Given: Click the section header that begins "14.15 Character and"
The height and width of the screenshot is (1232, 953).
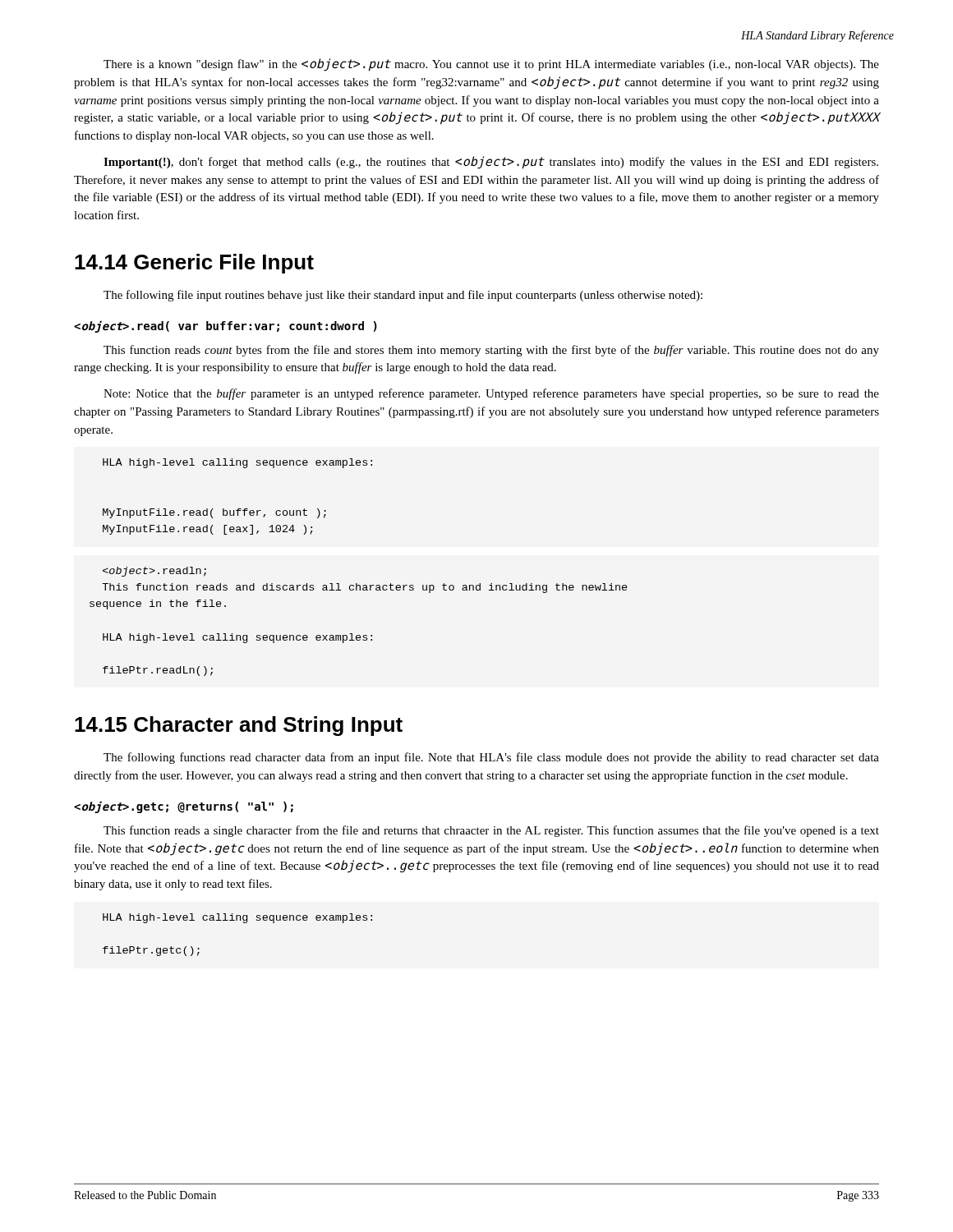Looking at the screenshot, I should coord(239,726).
